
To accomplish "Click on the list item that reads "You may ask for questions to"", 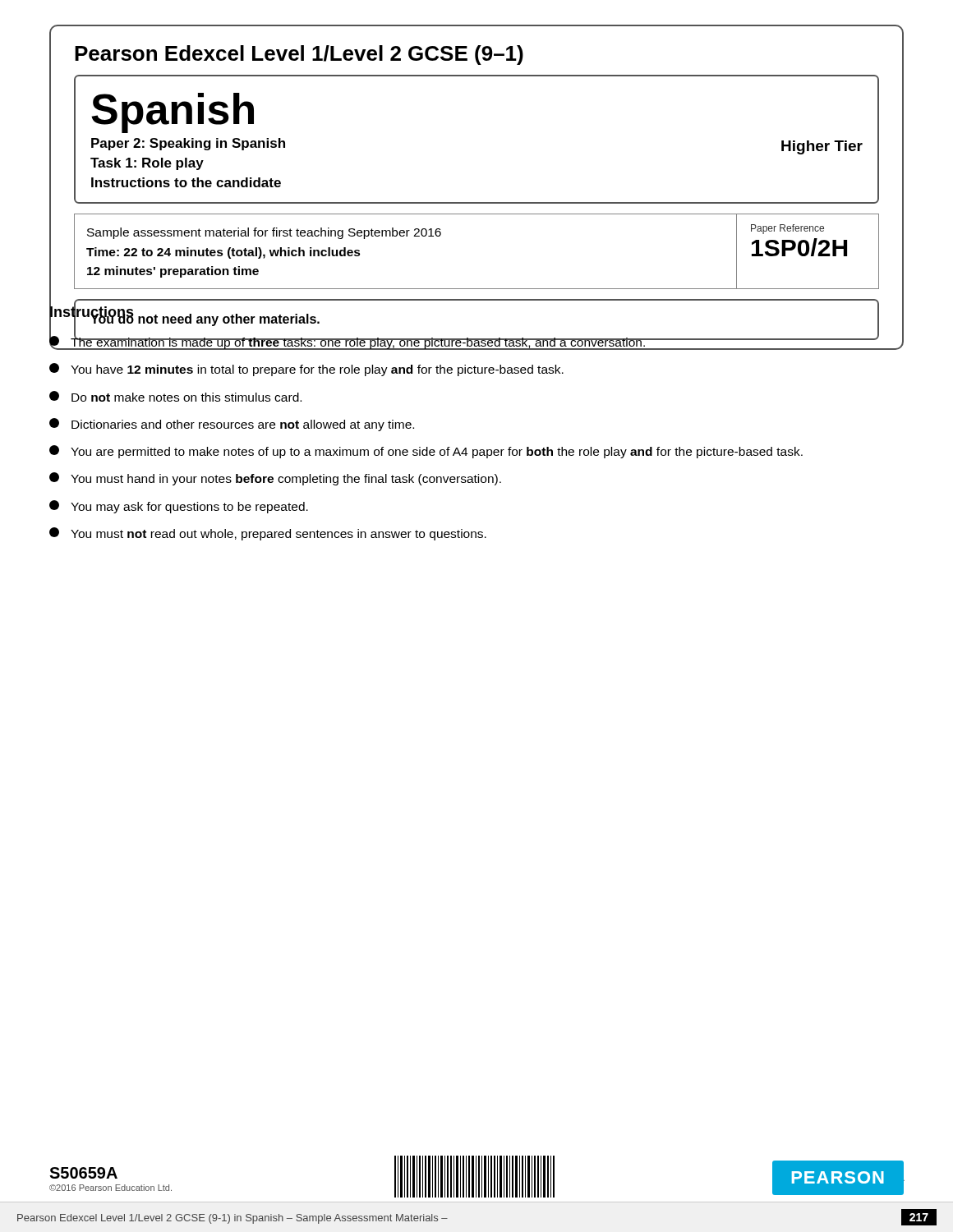I will (x=179, y=506).
